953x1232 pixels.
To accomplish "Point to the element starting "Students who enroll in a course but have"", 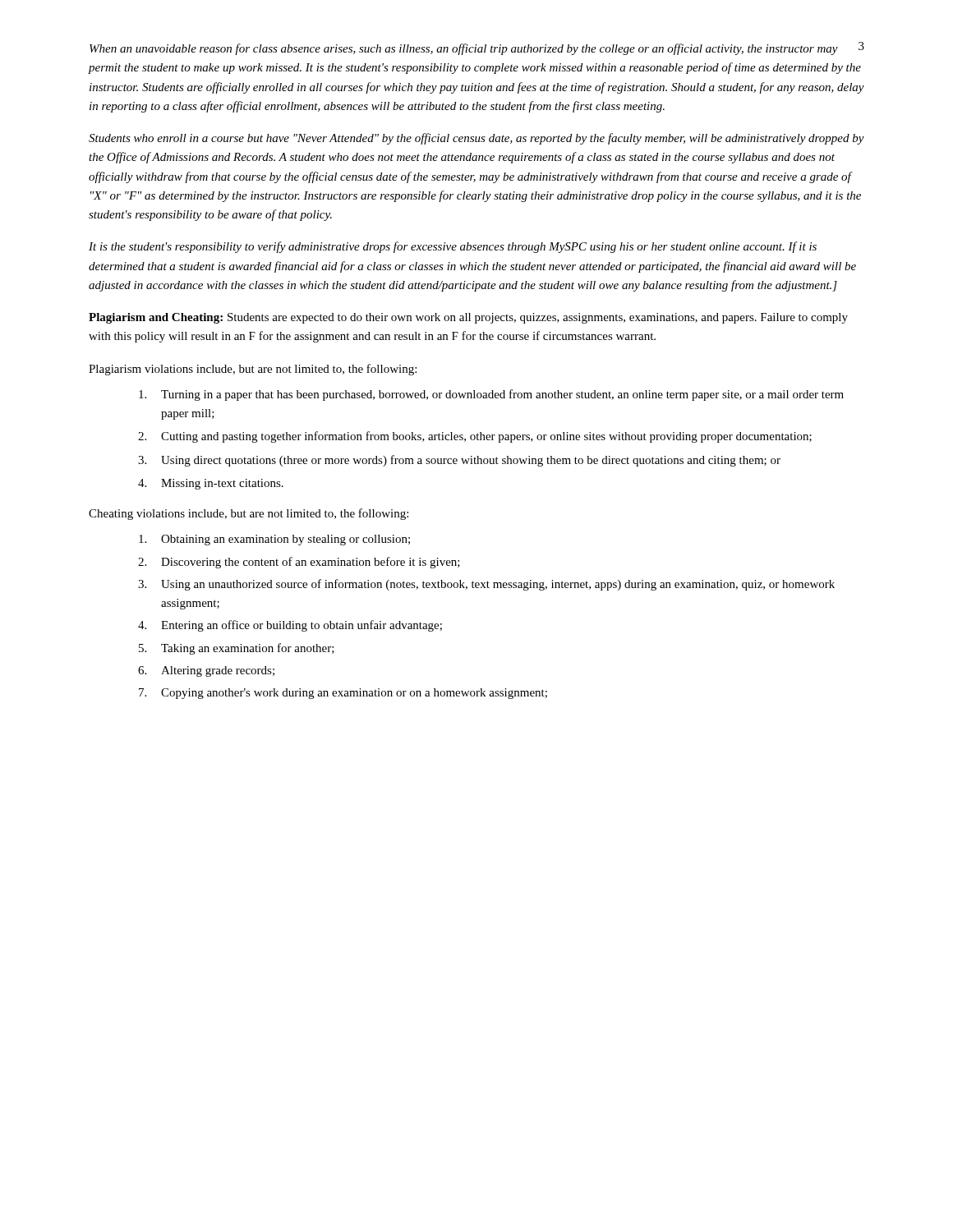I will point(476,177).
